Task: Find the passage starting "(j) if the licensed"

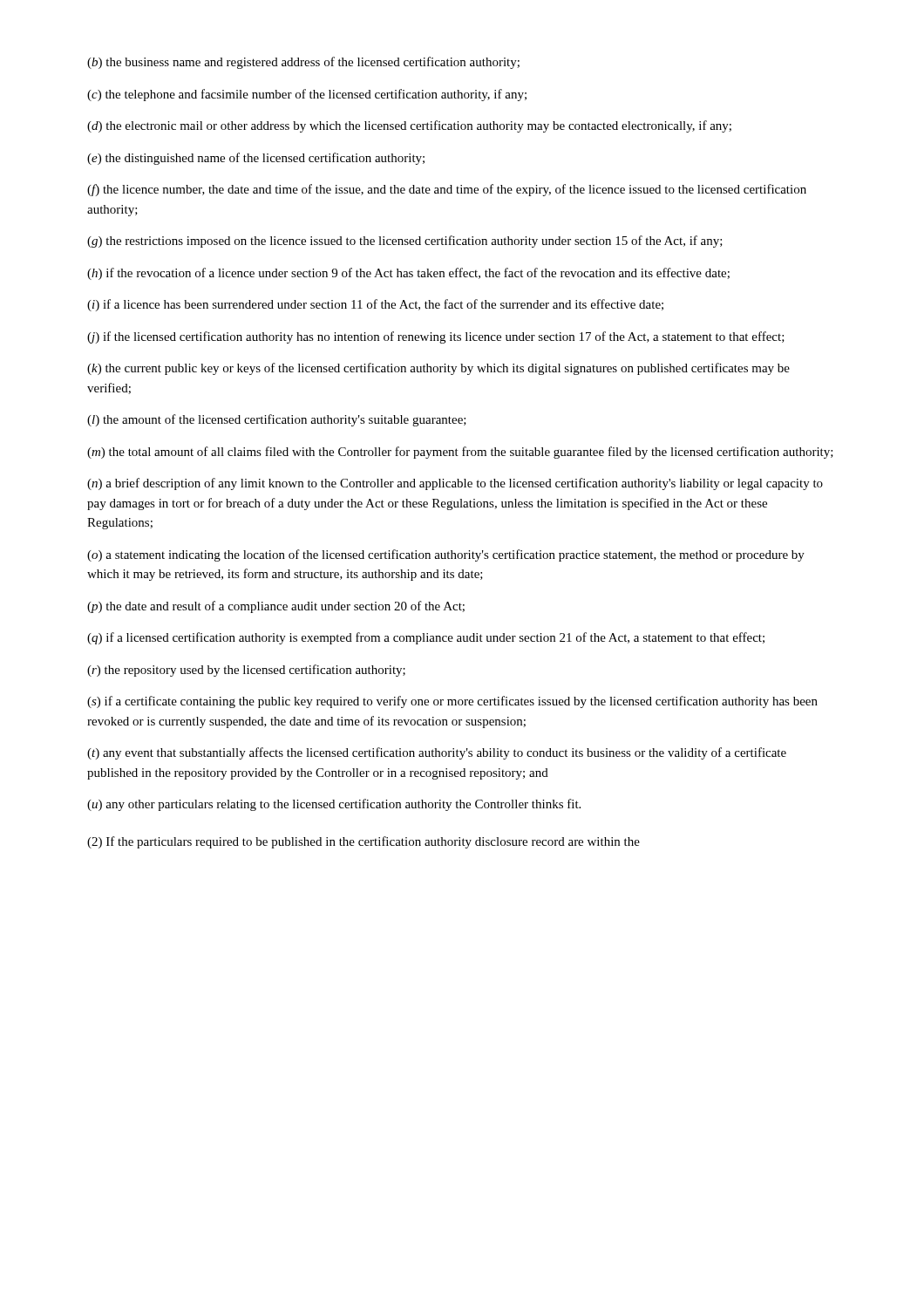Action: pos(436,336)
